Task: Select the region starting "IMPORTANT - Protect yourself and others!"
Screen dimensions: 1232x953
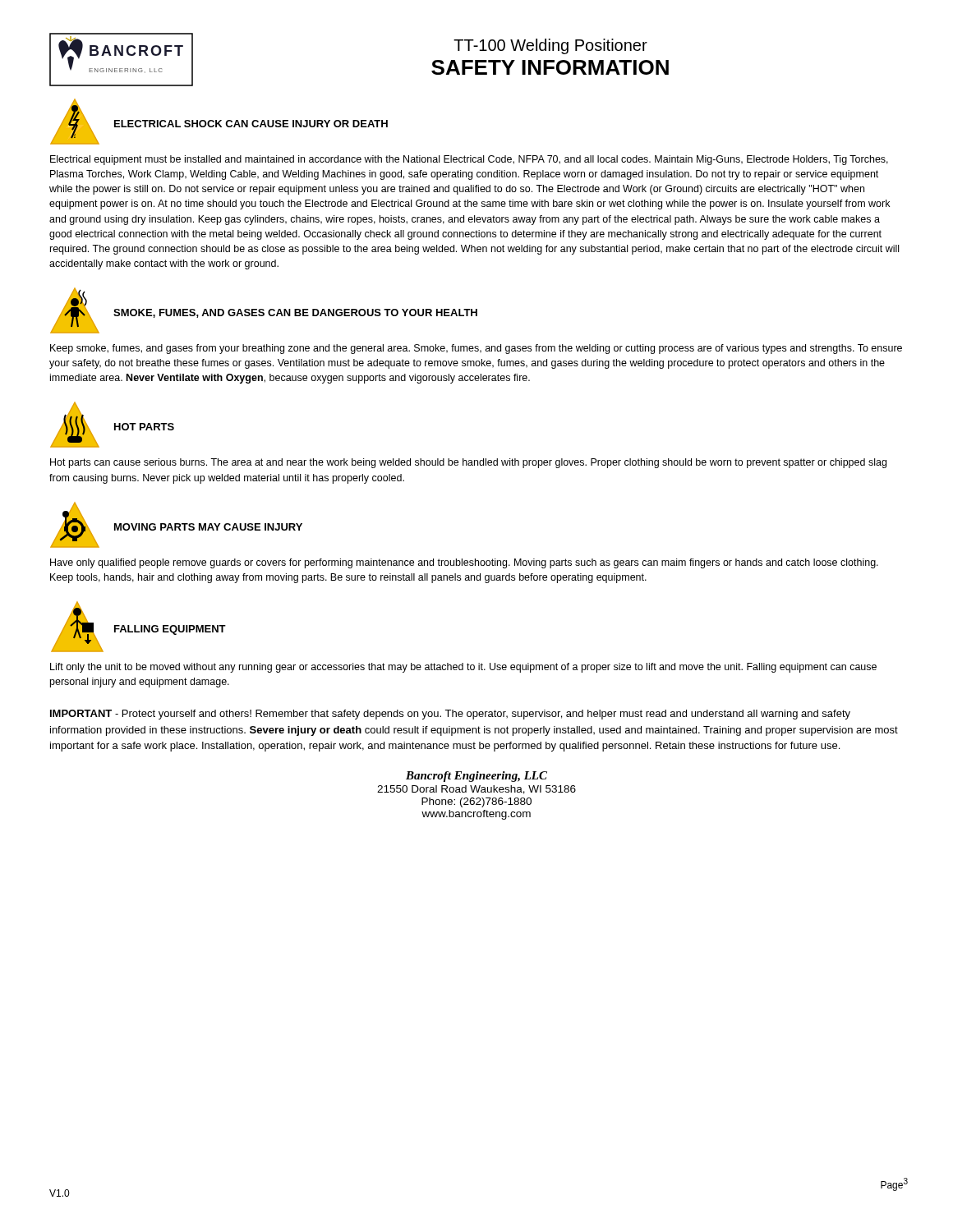Action: click(473, 729)
